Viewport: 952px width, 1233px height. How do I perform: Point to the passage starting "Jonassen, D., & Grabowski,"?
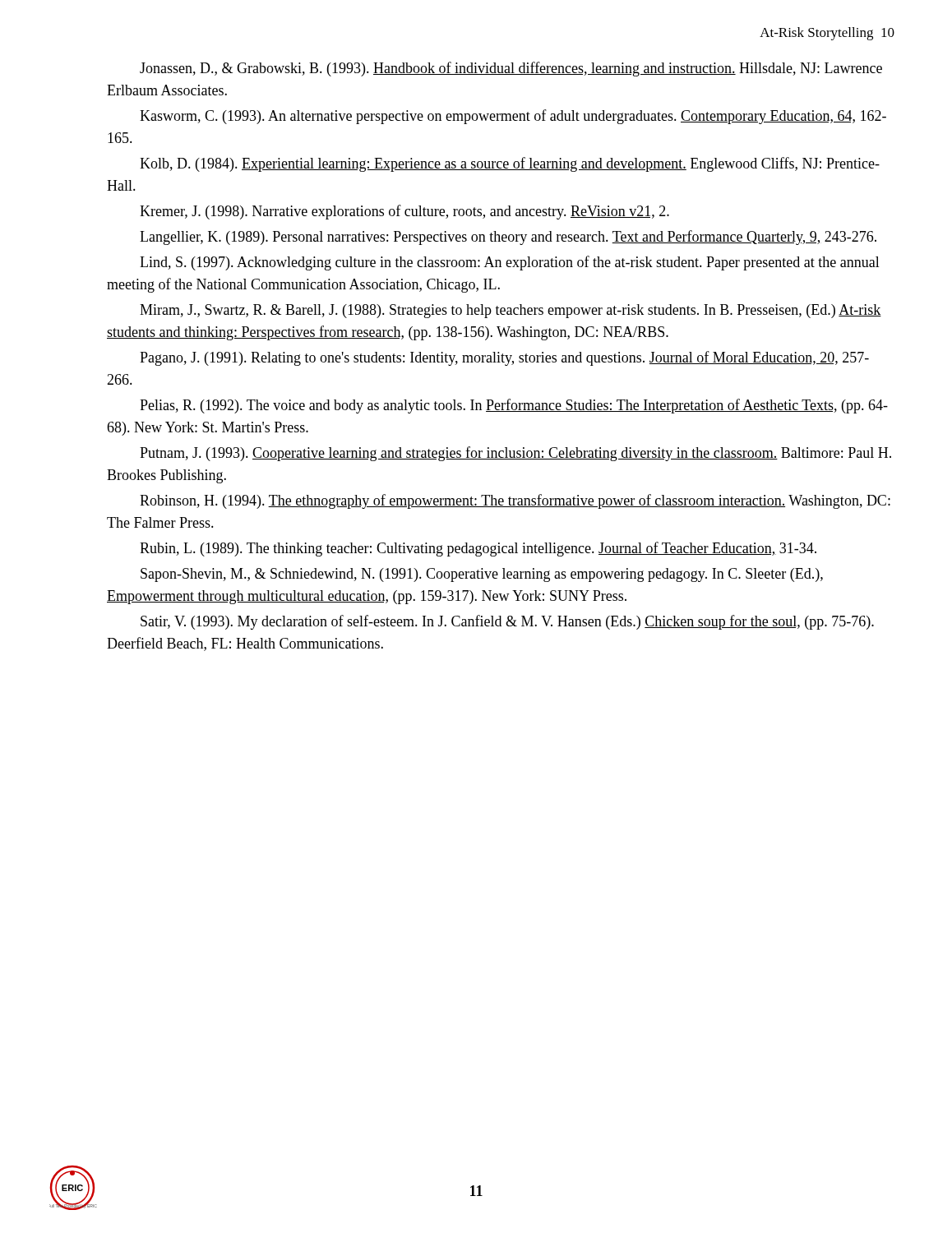click(x=495, y=79)
